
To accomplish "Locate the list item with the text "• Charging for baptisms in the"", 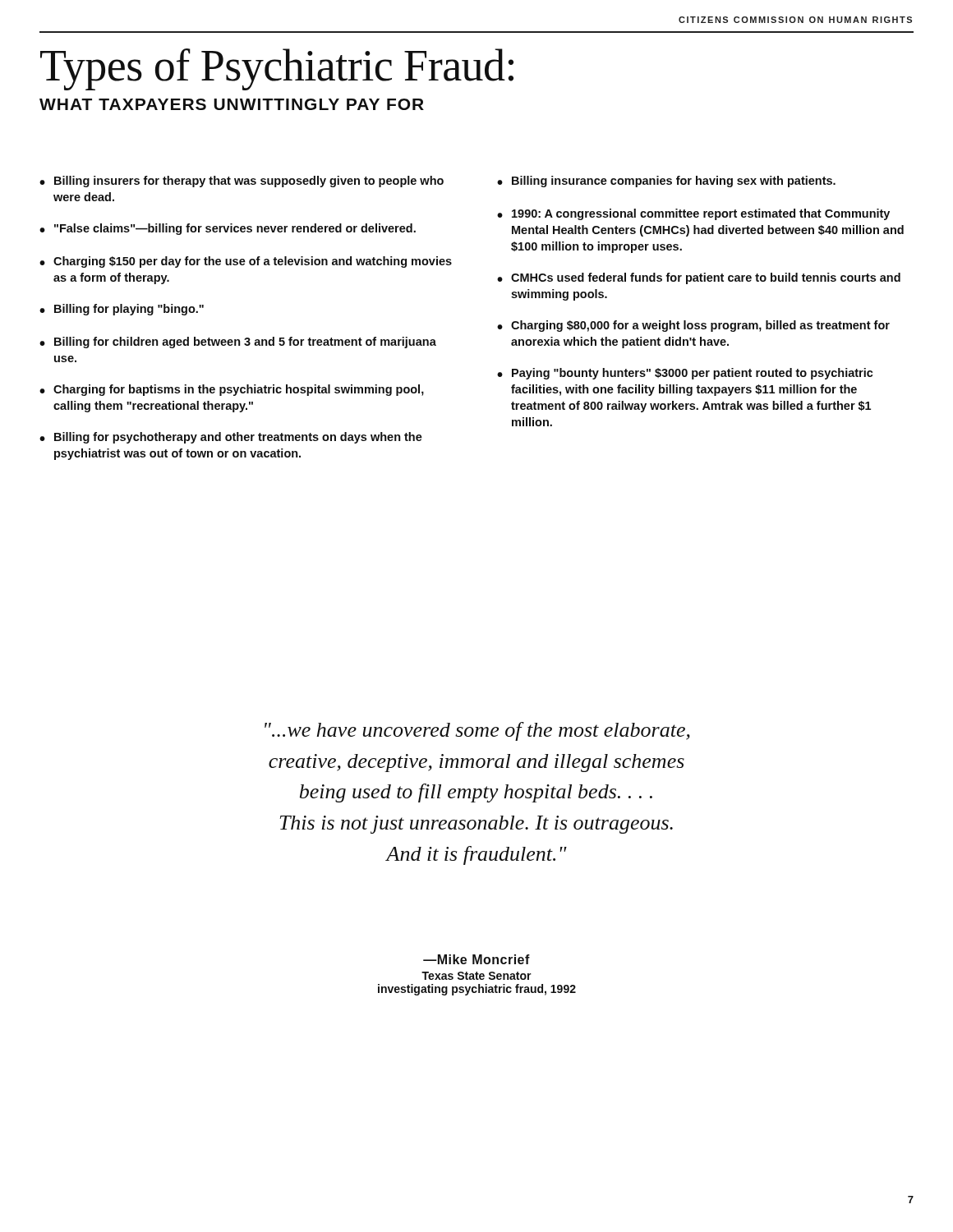I will coord(248,398).
